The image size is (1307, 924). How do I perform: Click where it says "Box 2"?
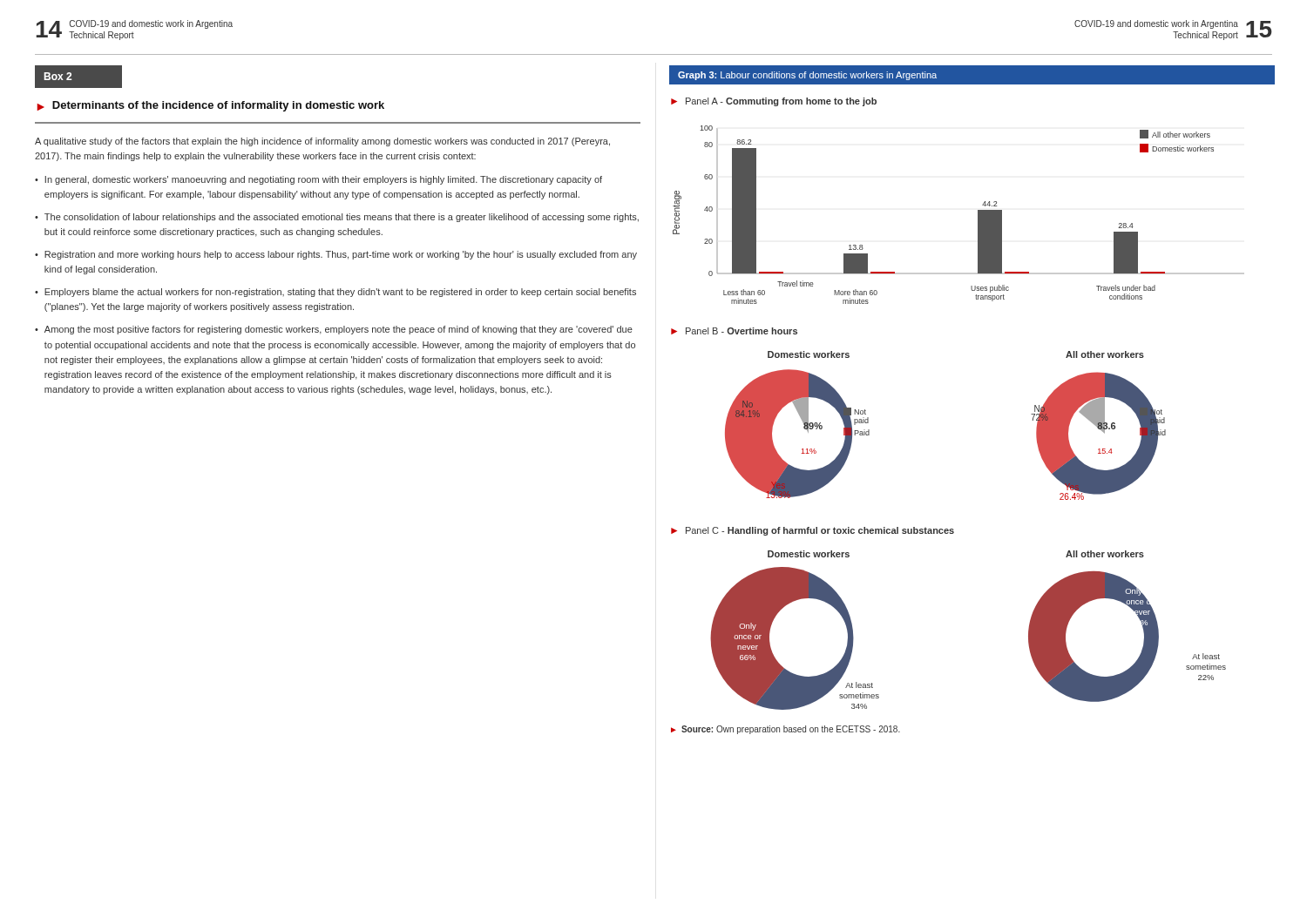pyautogui.click(x=58, y=77)
